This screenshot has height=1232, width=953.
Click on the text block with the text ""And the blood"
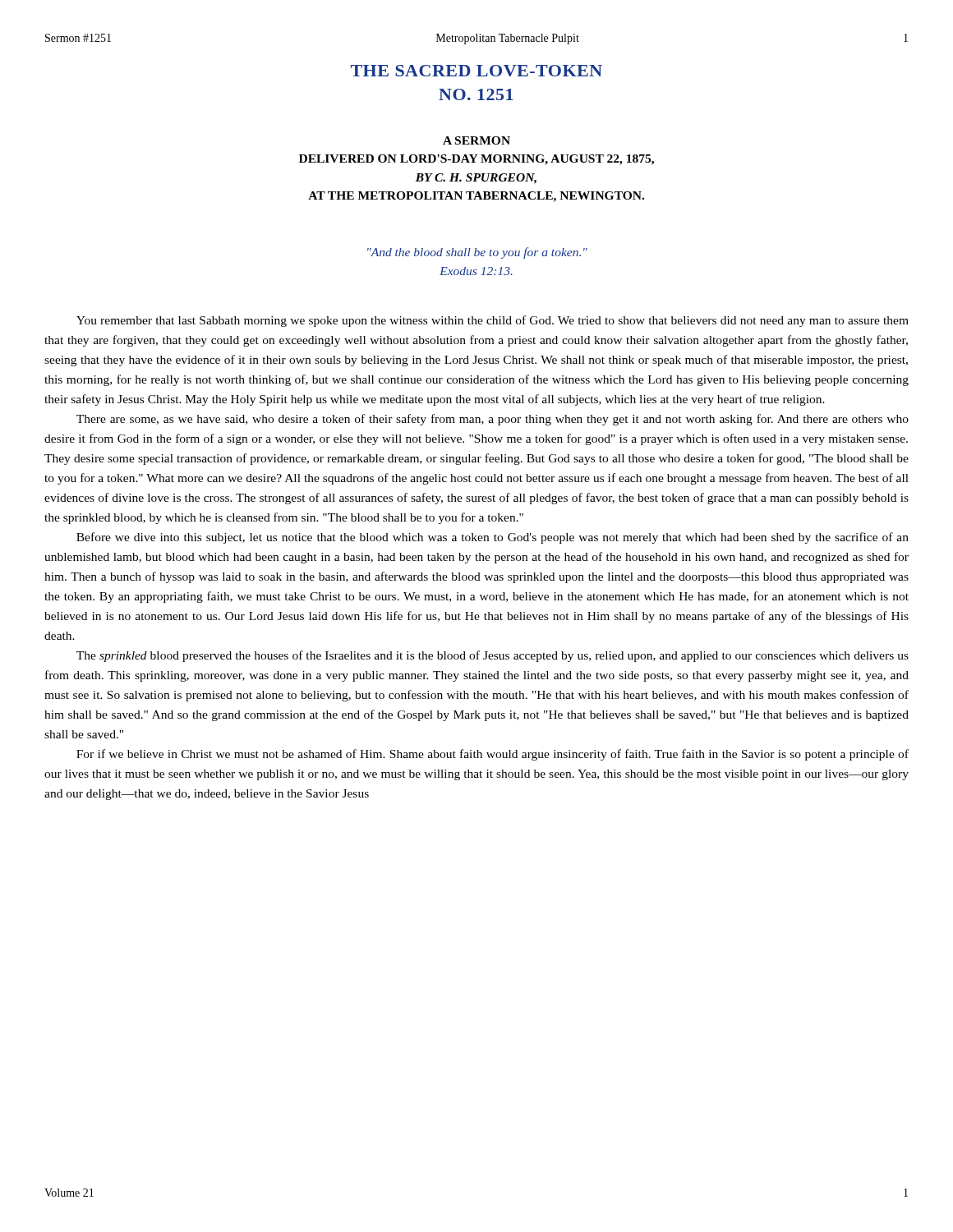(x=476, y=261)
